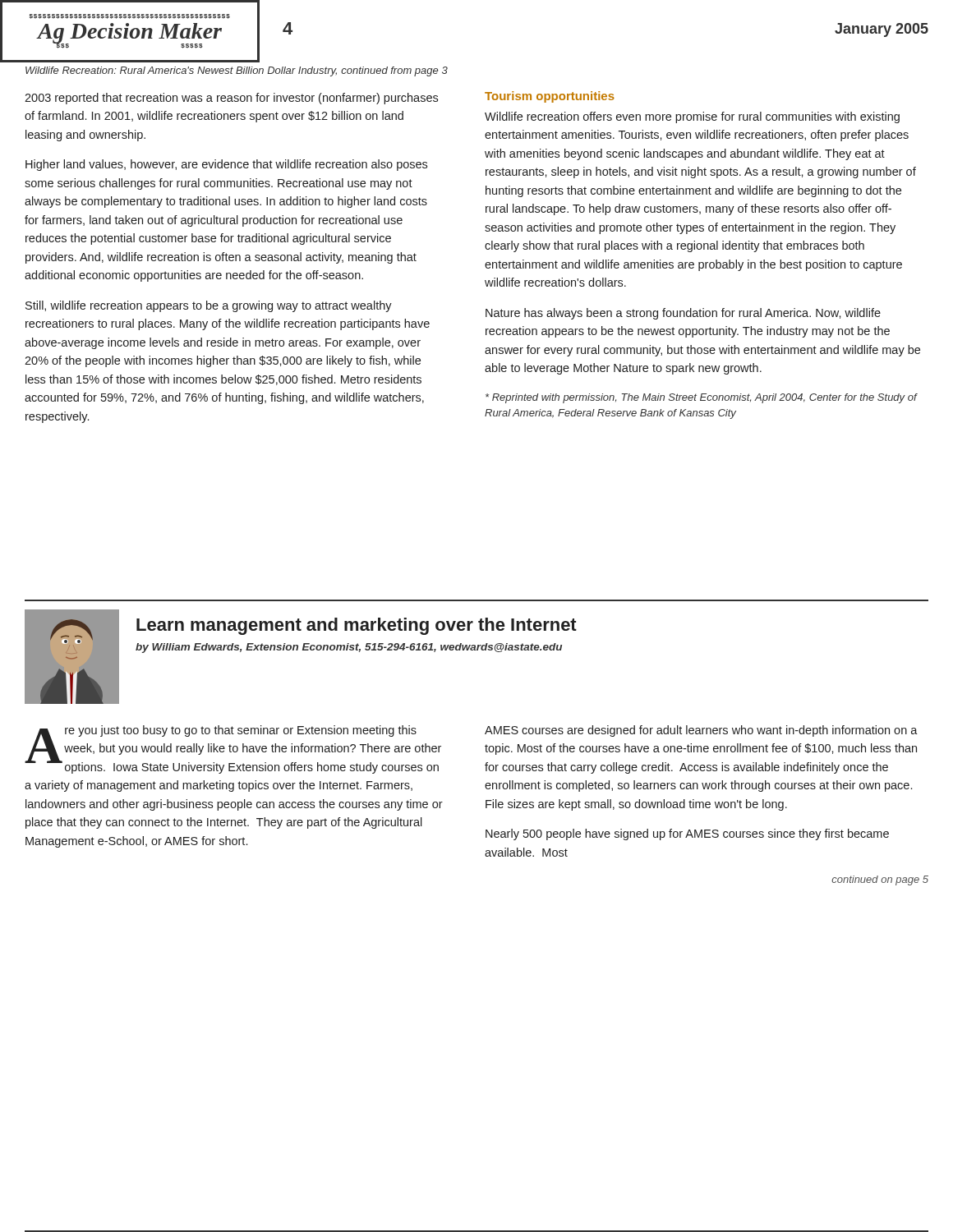This screenshot has height=1232, width=953.
Task: Click on the element starting "Nature has always"
Action: pos(703,340)
